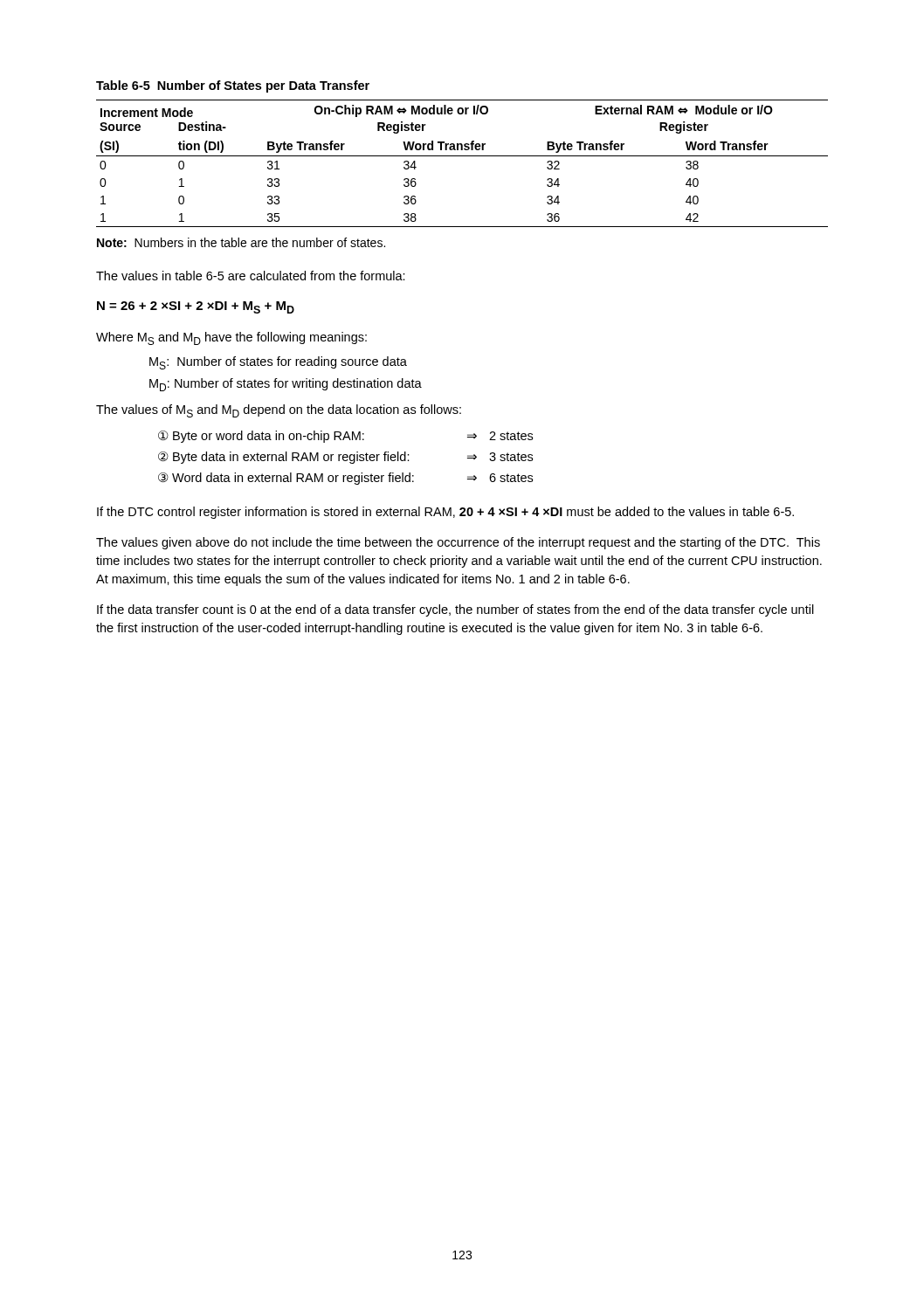This screenshot has height=1310, width=924.
Task: Navigate to the text starting "The values of MS and MD depend"
Action: point(279,411)
